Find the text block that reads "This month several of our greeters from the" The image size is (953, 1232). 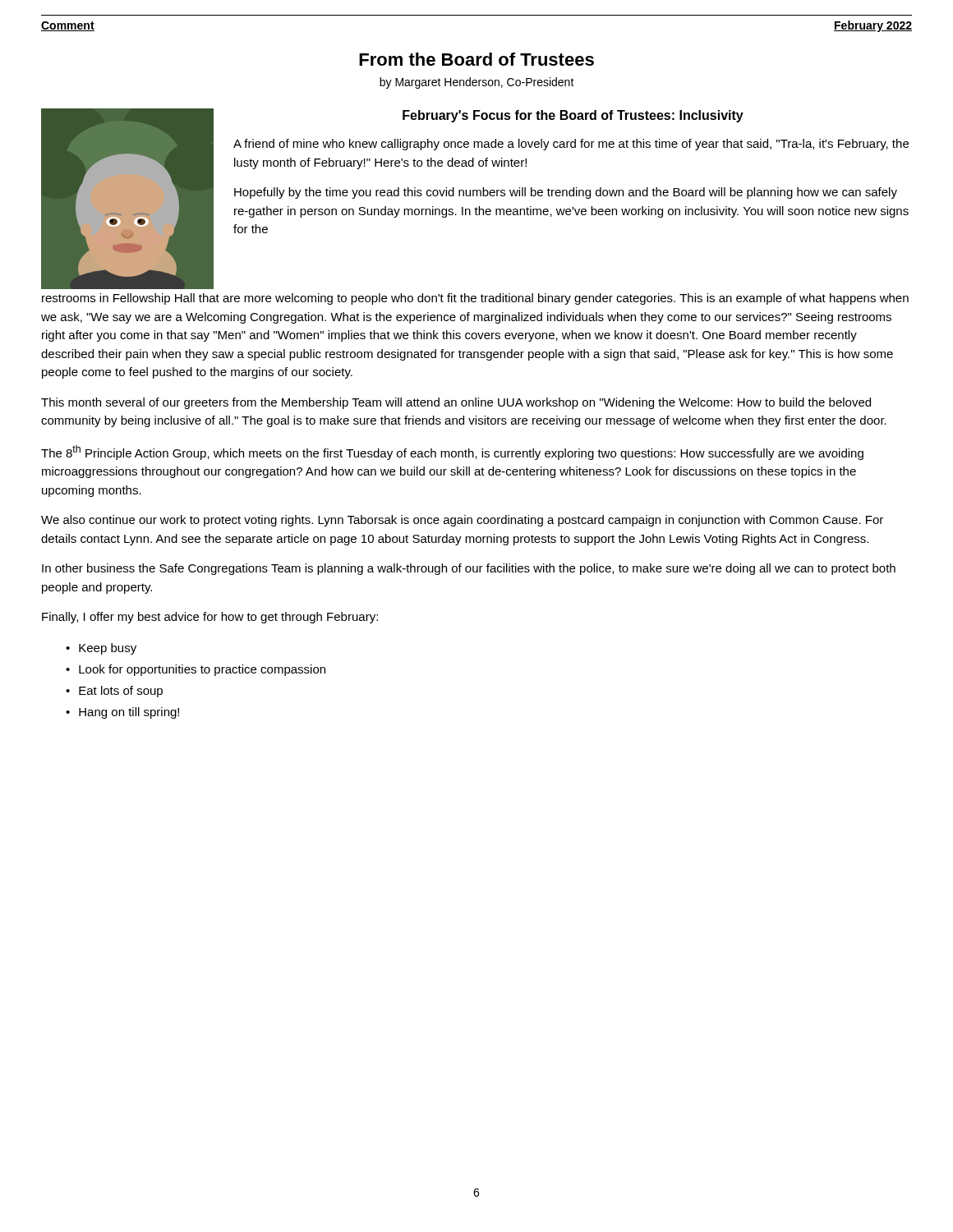pyautogui.click(x=464, y=411)
